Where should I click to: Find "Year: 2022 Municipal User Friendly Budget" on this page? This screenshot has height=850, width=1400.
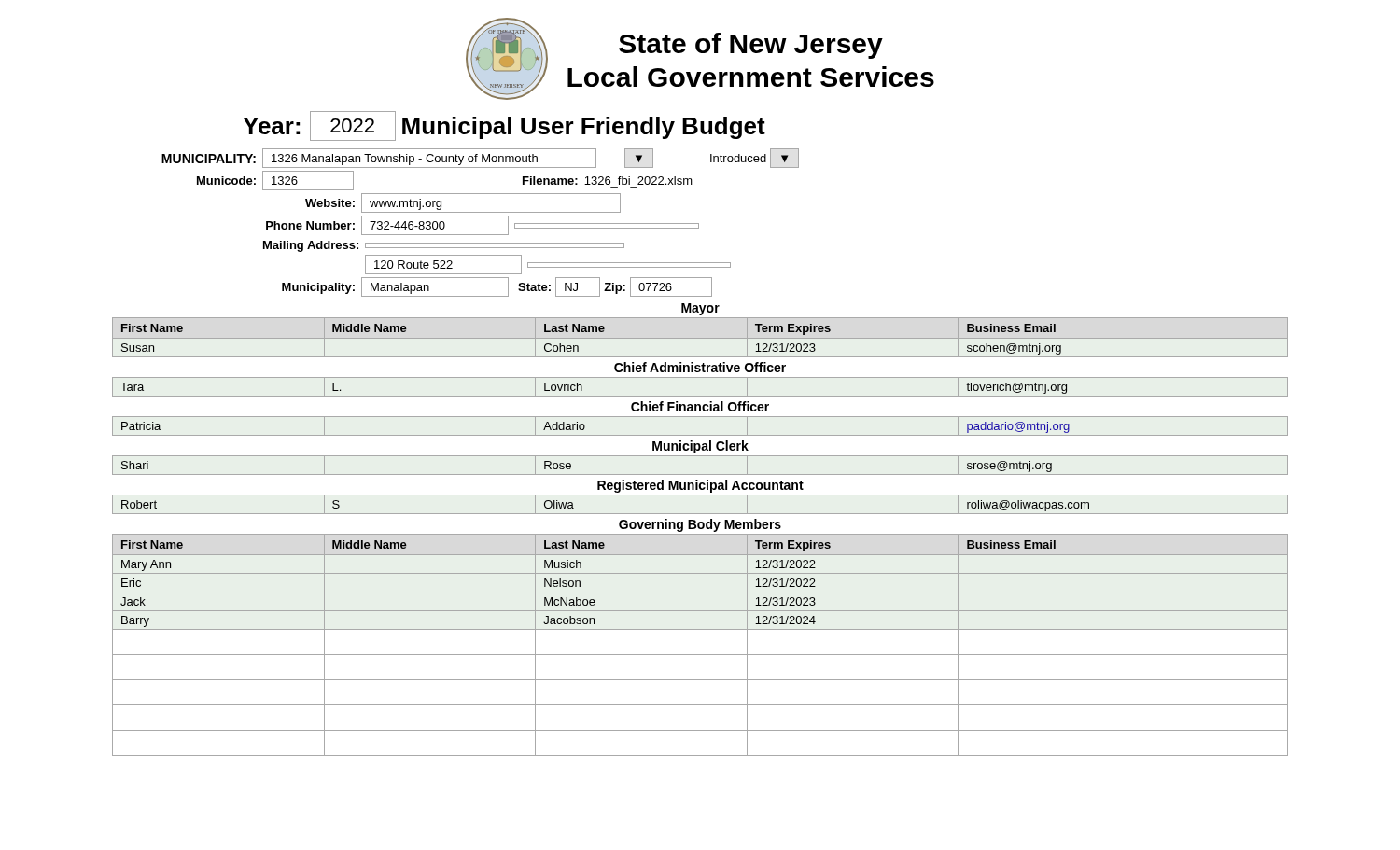point(504,126)
